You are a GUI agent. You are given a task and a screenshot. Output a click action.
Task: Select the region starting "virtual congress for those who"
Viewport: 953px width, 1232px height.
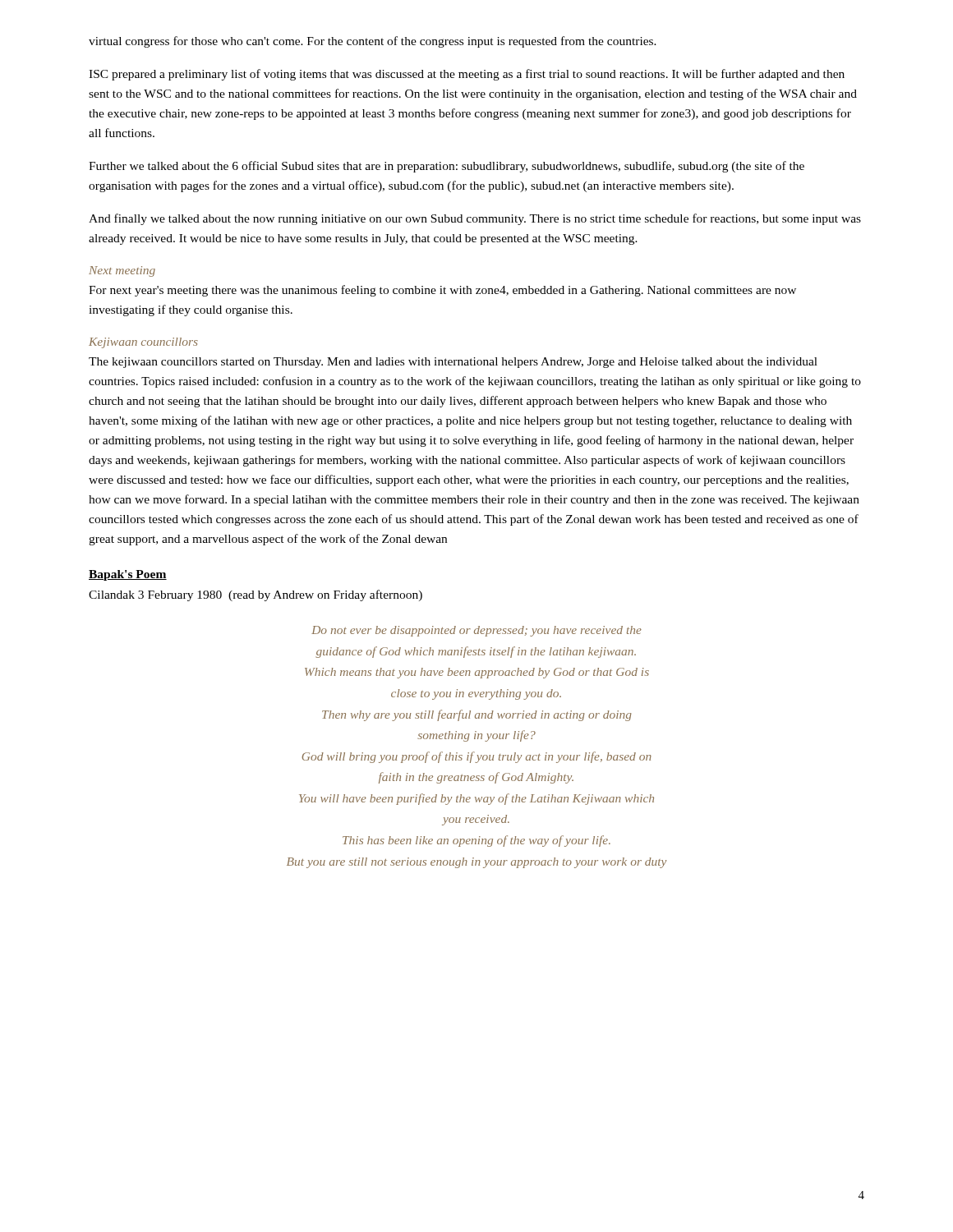point(373,41)
